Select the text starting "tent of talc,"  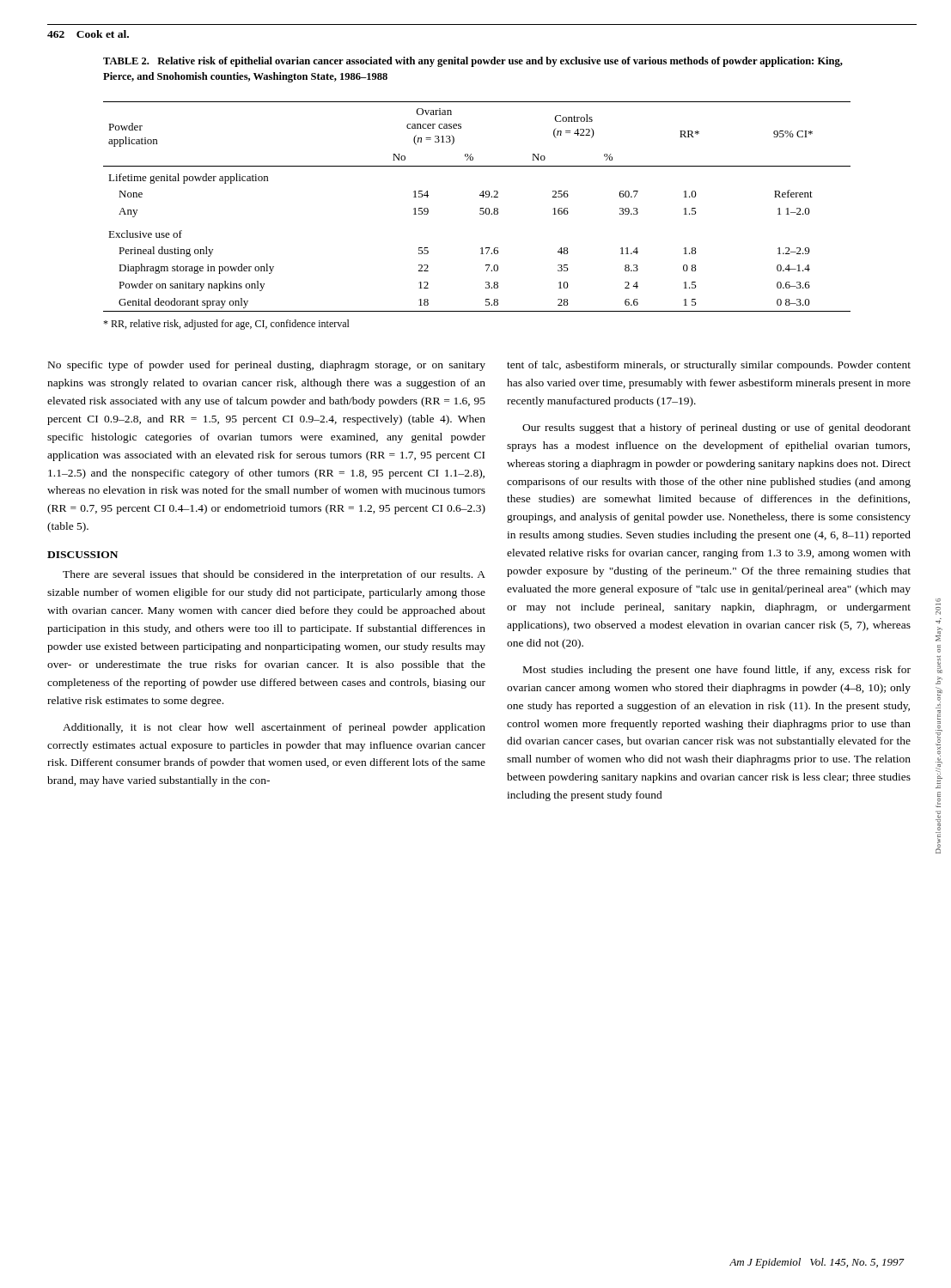(x=709, y=581)
